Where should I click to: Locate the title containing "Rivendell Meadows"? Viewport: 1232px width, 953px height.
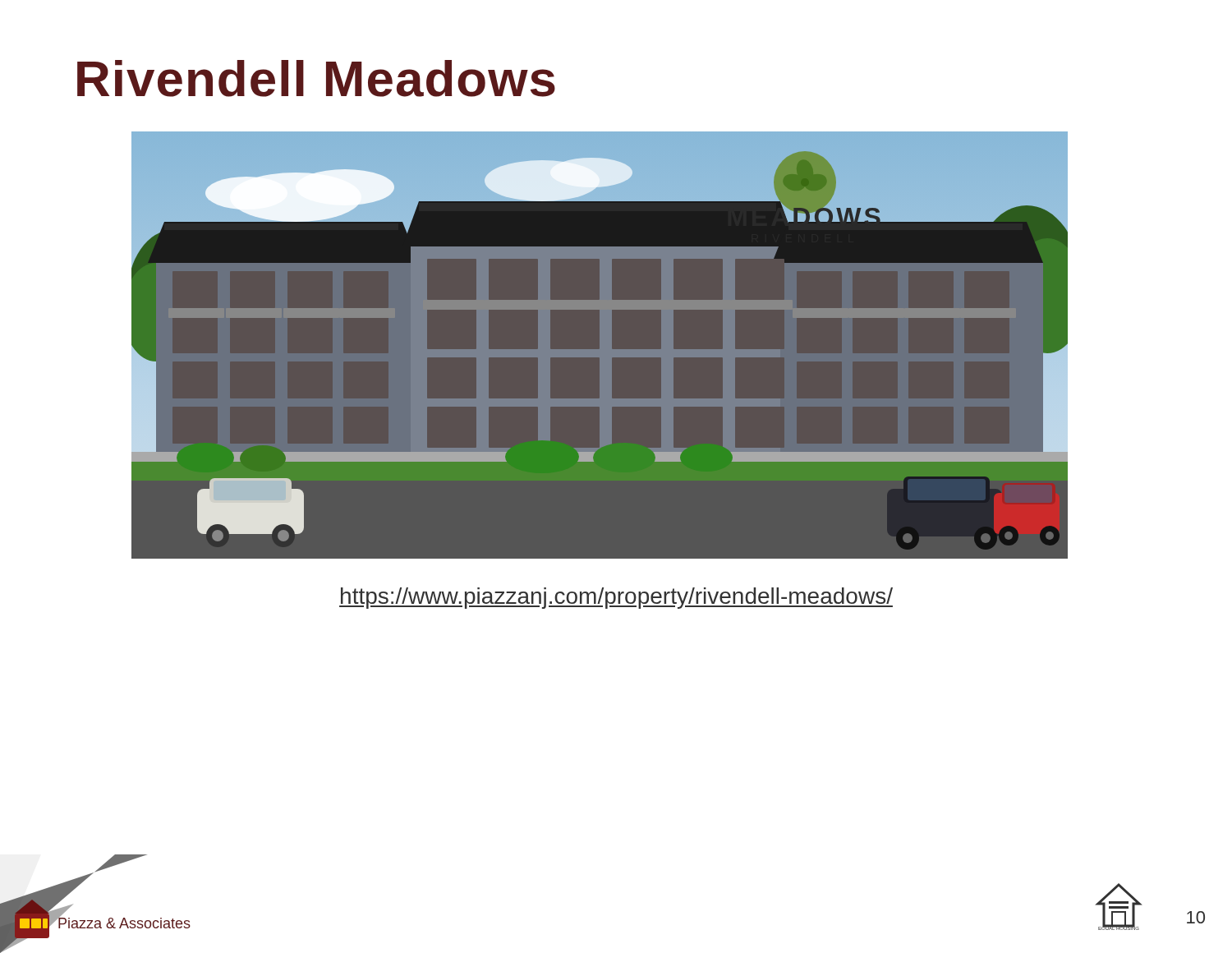tap(316, 78)
